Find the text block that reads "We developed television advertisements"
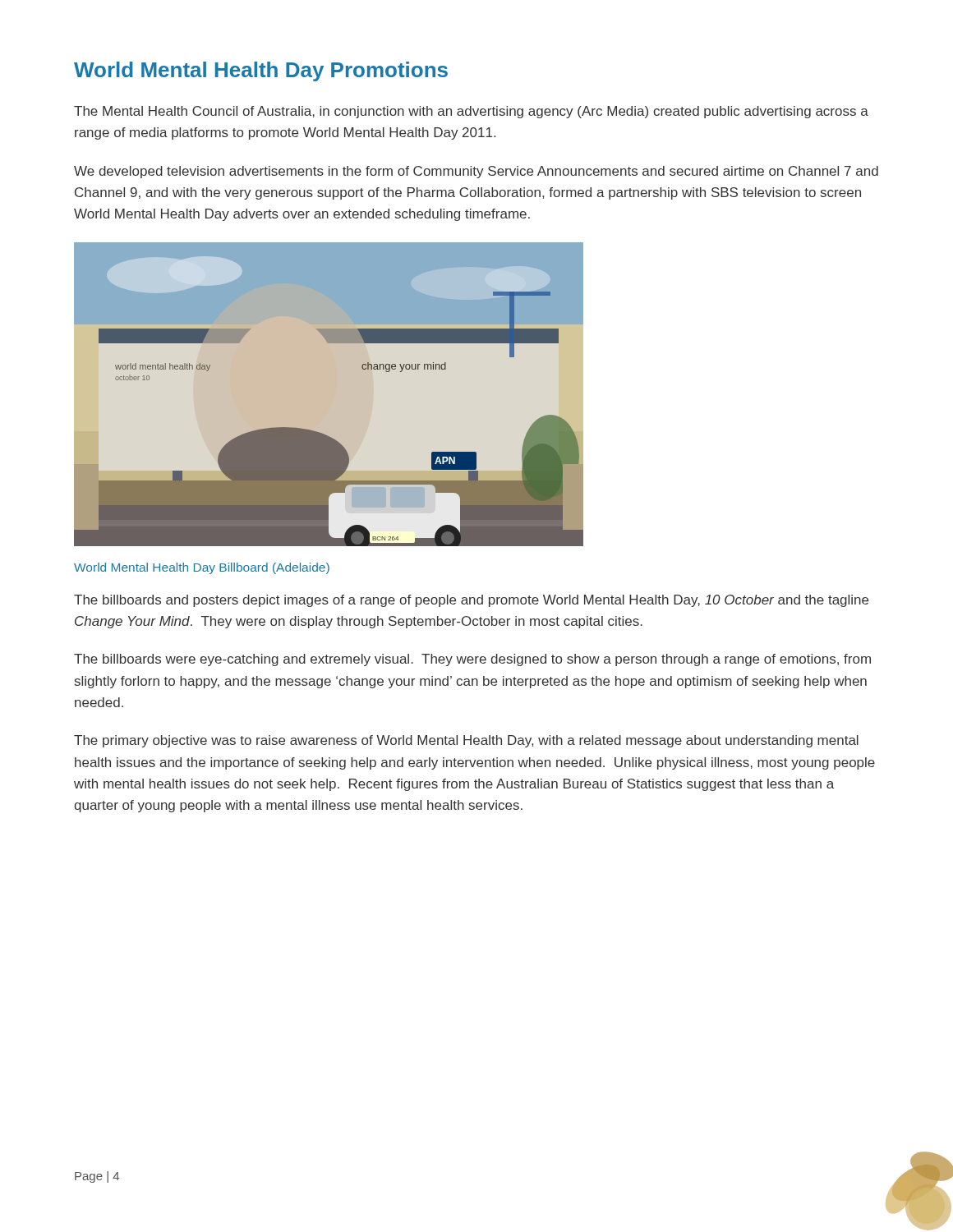The image size is (953, 1232). tap(476, 193)
